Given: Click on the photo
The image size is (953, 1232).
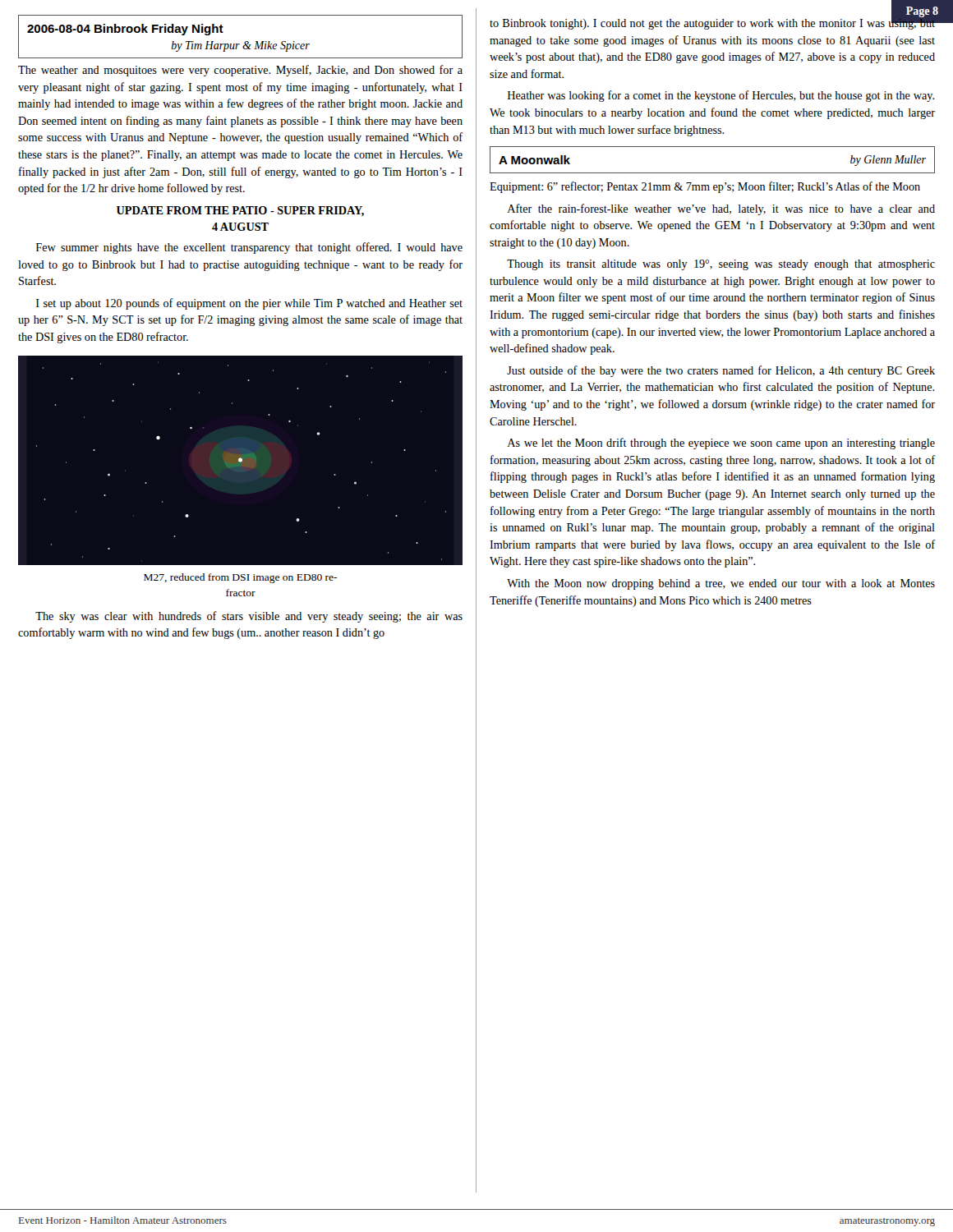Looking at the screenshot, I should coord(240,460).
